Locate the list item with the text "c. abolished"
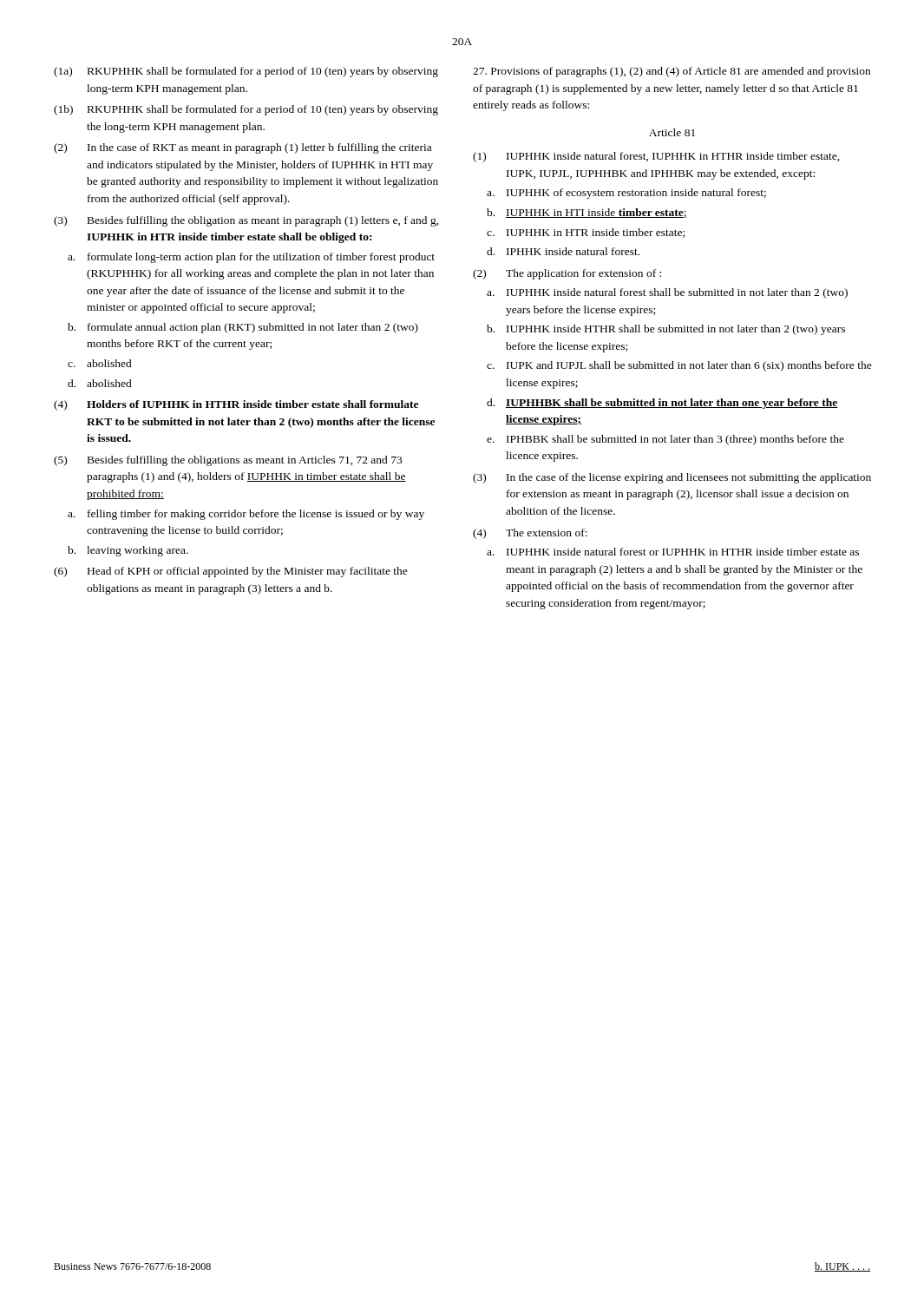Image resolution: width=924 pixels, height=1302 pixels. tap(100, 363)
